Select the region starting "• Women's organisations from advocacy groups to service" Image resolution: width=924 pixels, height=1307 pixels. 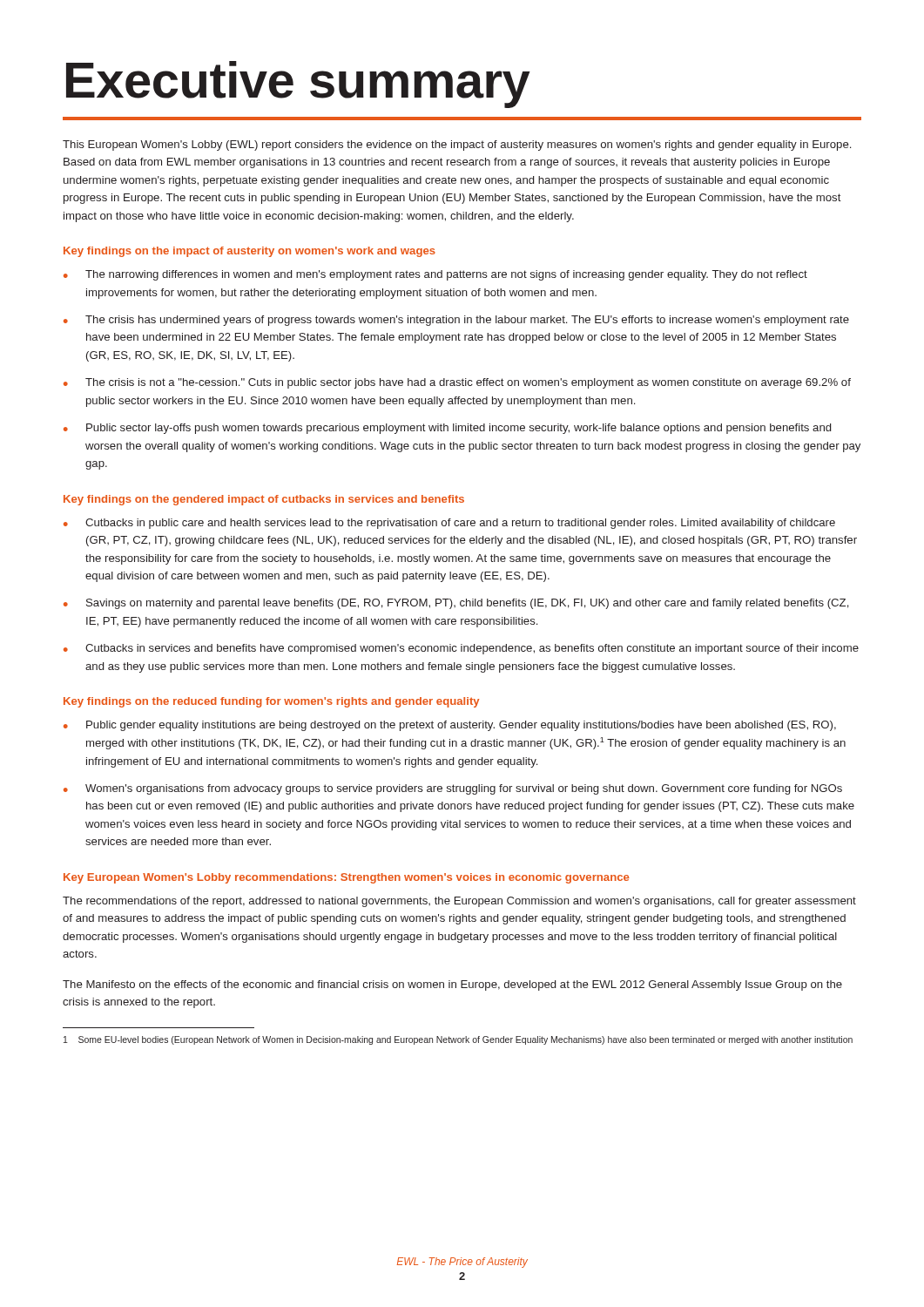pyautogui.click(x=462, y=815)
